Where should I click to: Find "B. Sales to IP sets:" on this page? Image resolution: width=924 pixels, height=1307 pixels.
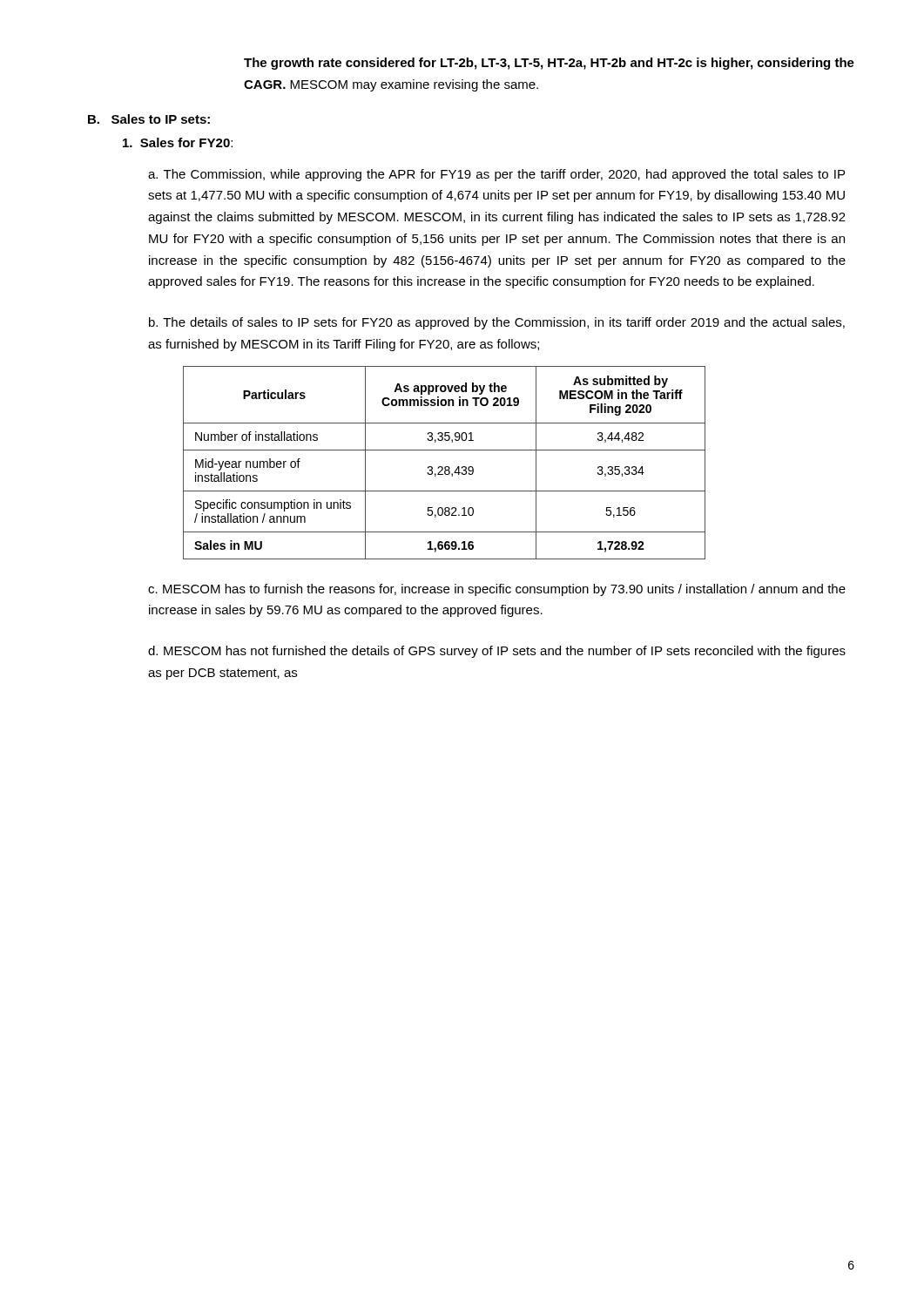[x=149, y=118]
